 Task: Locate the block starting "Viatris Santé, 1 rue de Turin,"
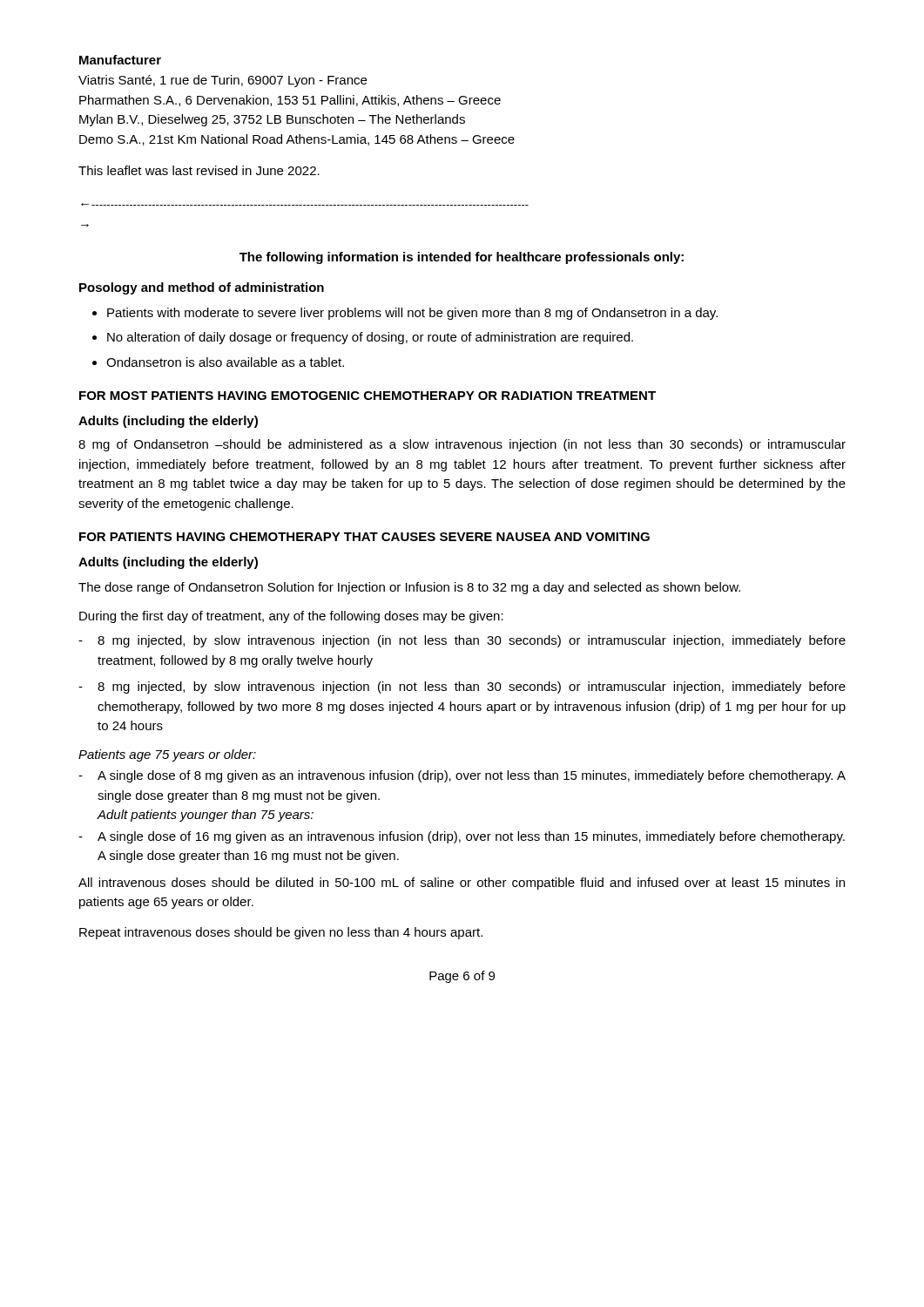click(x=297, y=109)
